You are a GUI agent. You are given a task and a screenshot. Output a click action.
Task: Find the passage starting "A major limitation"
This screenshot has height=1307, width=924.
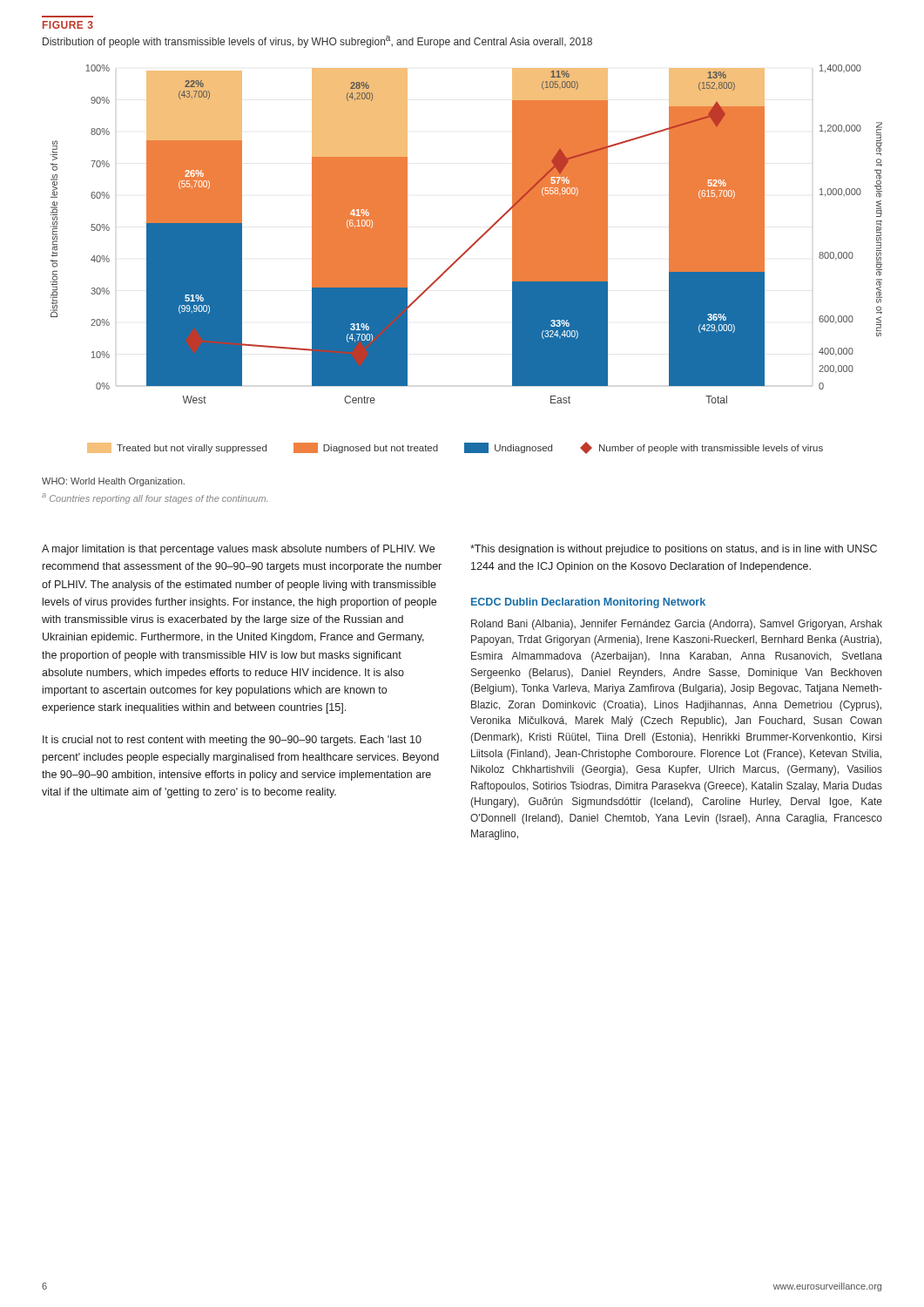pos(242,671)
